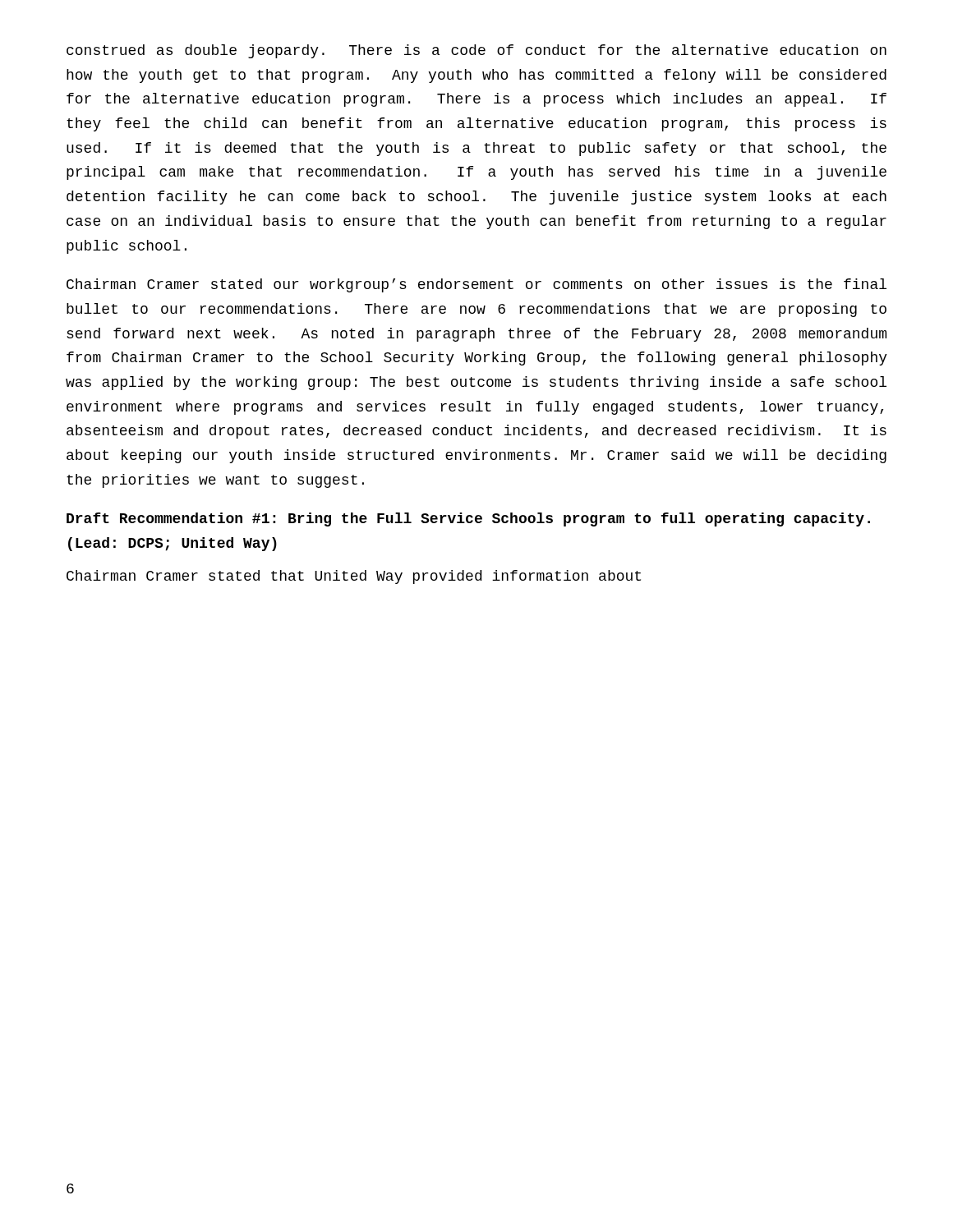Select the section header containing "Draft Recommendation #1: Bring the"
Screen dimensions: 1232x953
click(x=470, y=532)
